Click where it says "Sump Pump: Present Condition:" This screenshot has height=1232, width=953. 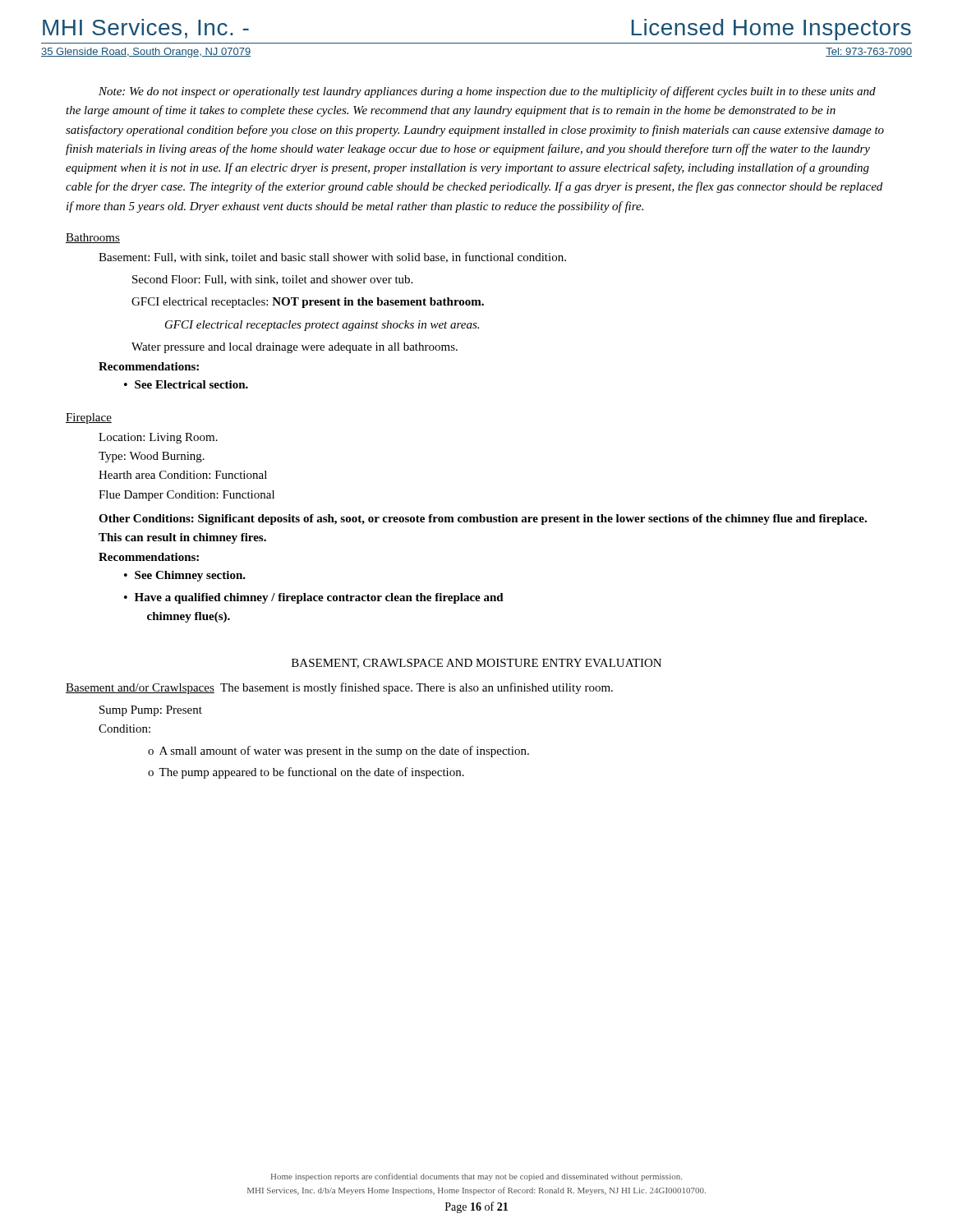point(150,719)
